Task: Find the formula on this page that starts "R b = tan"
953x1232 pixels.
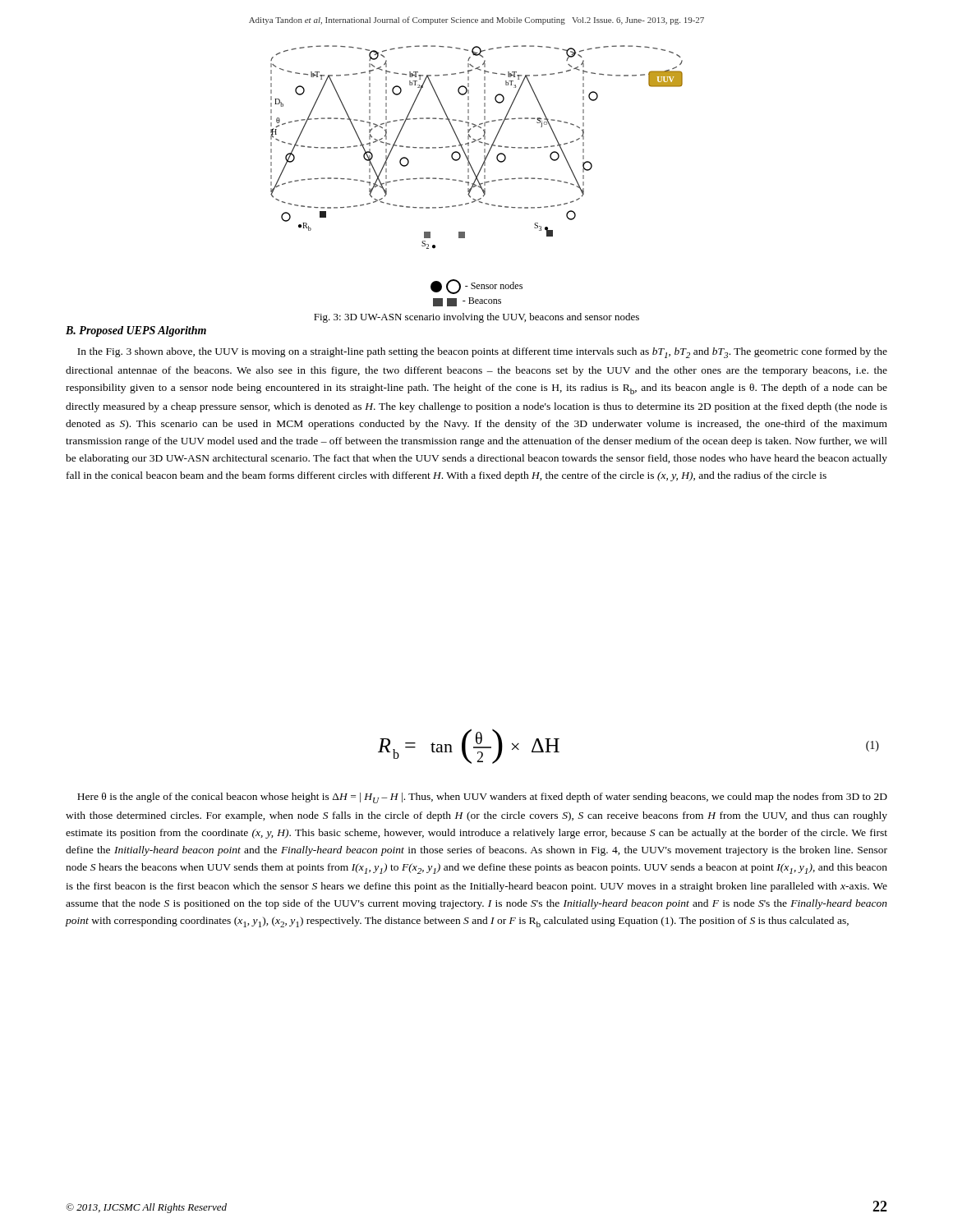Action: pyautogui.click(x=476, y=743)
